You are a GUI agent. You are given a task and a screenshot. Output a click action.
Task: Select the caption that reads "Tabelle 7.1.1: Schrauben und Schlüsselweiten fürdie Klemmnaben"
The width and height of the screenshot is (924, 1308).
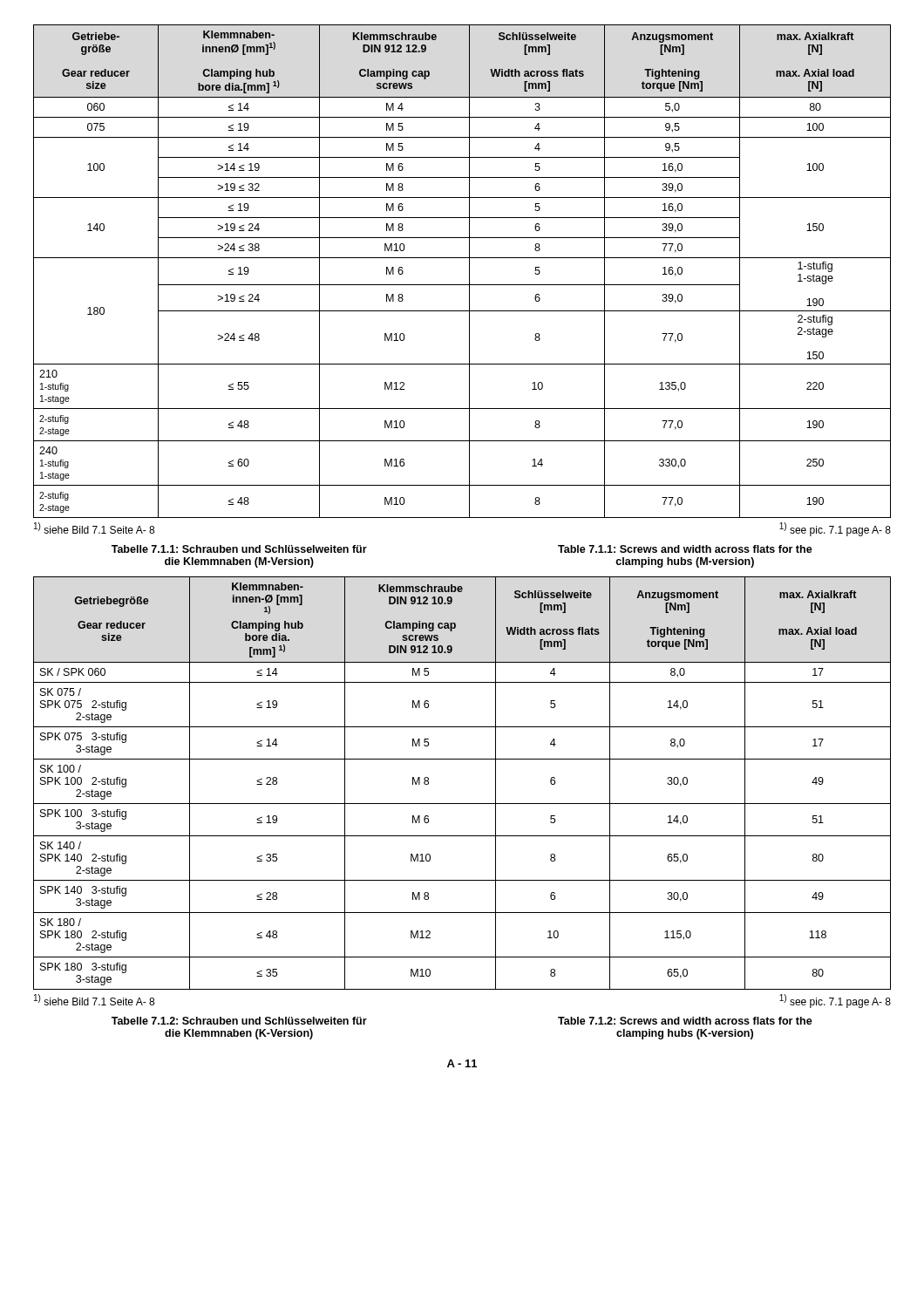[239, 556]
